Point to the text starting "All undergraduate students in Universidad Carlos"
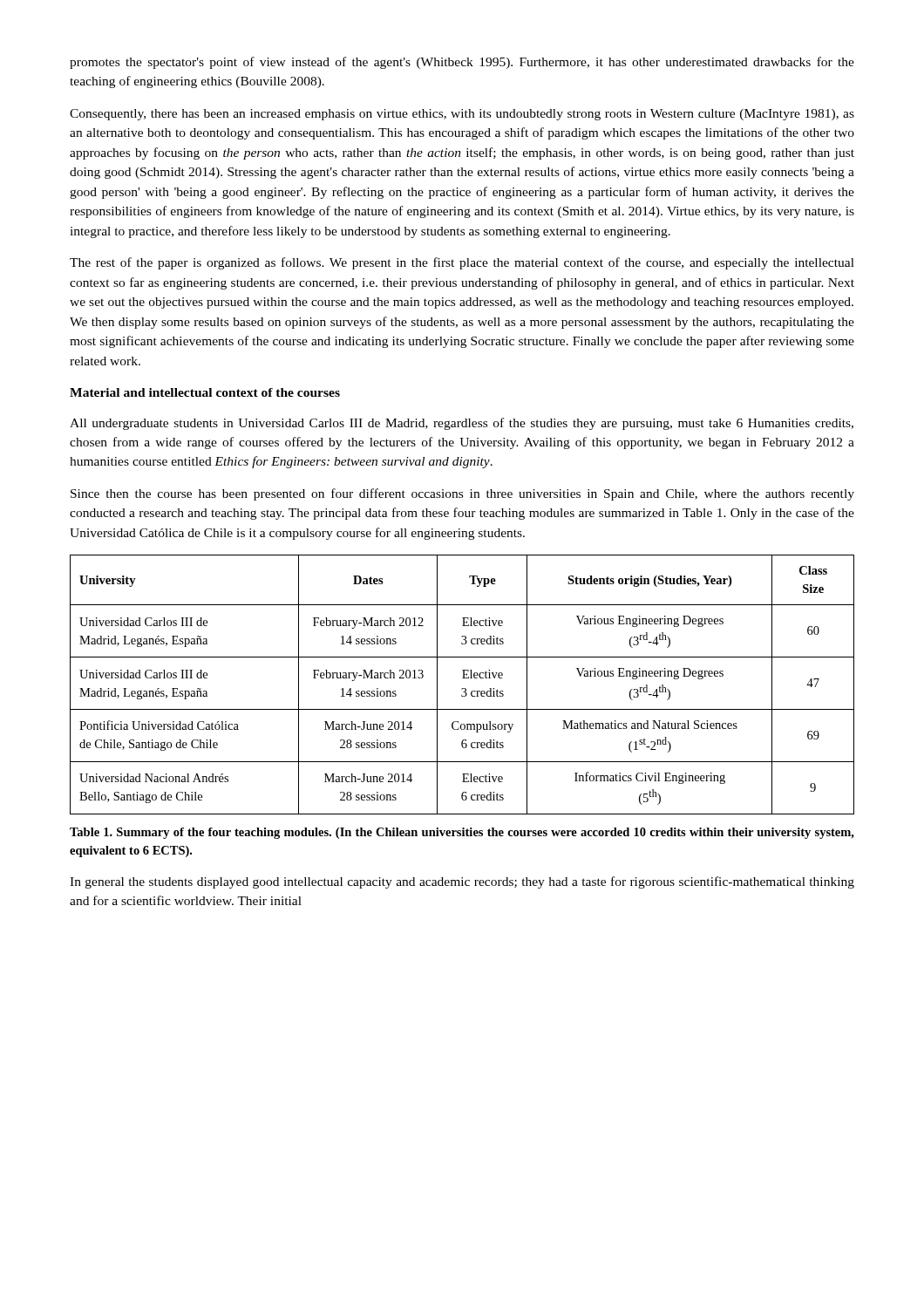 462,442
